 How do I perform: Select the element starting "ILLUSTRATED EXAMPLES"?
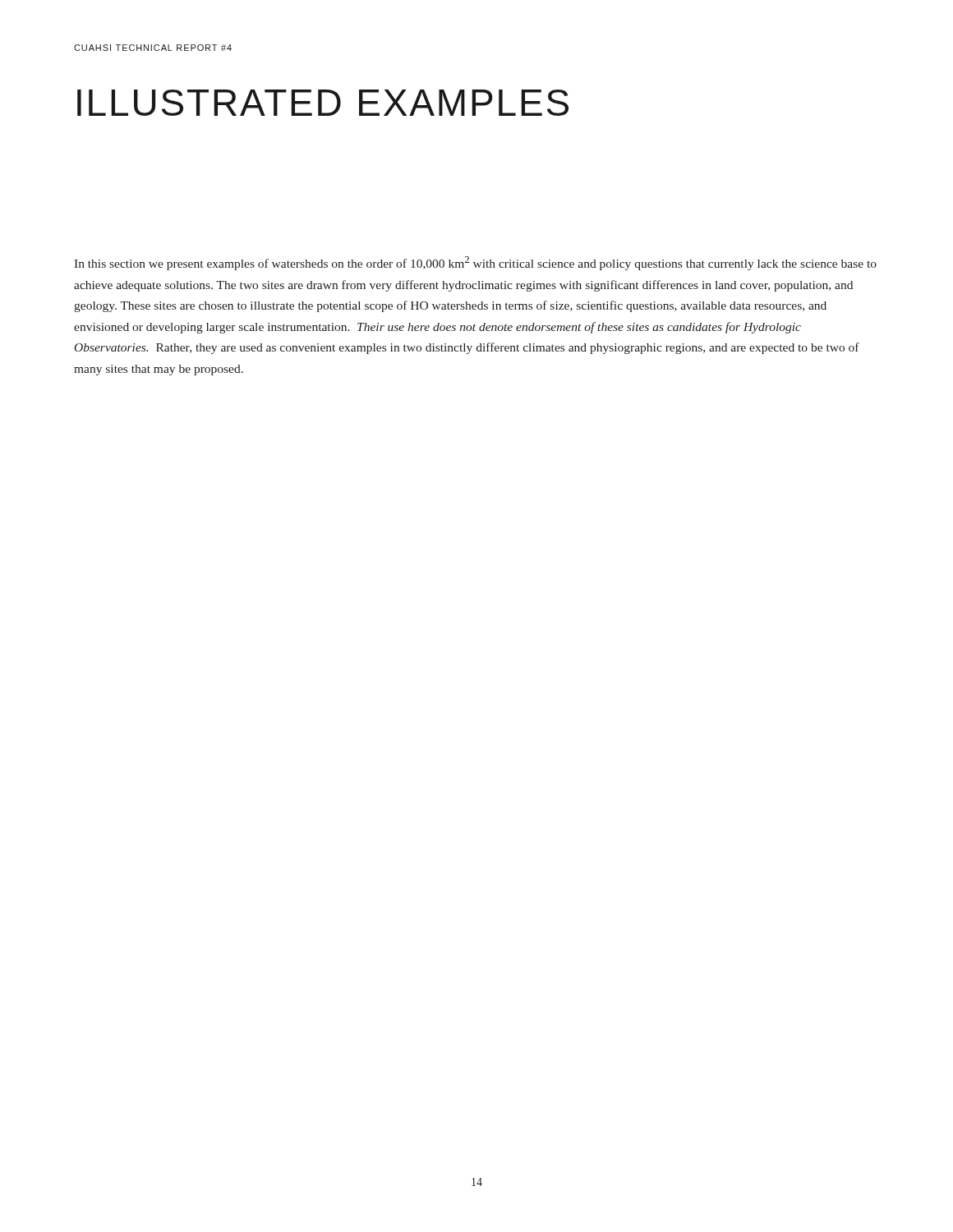pyautogui.click(x=476, y=103)
